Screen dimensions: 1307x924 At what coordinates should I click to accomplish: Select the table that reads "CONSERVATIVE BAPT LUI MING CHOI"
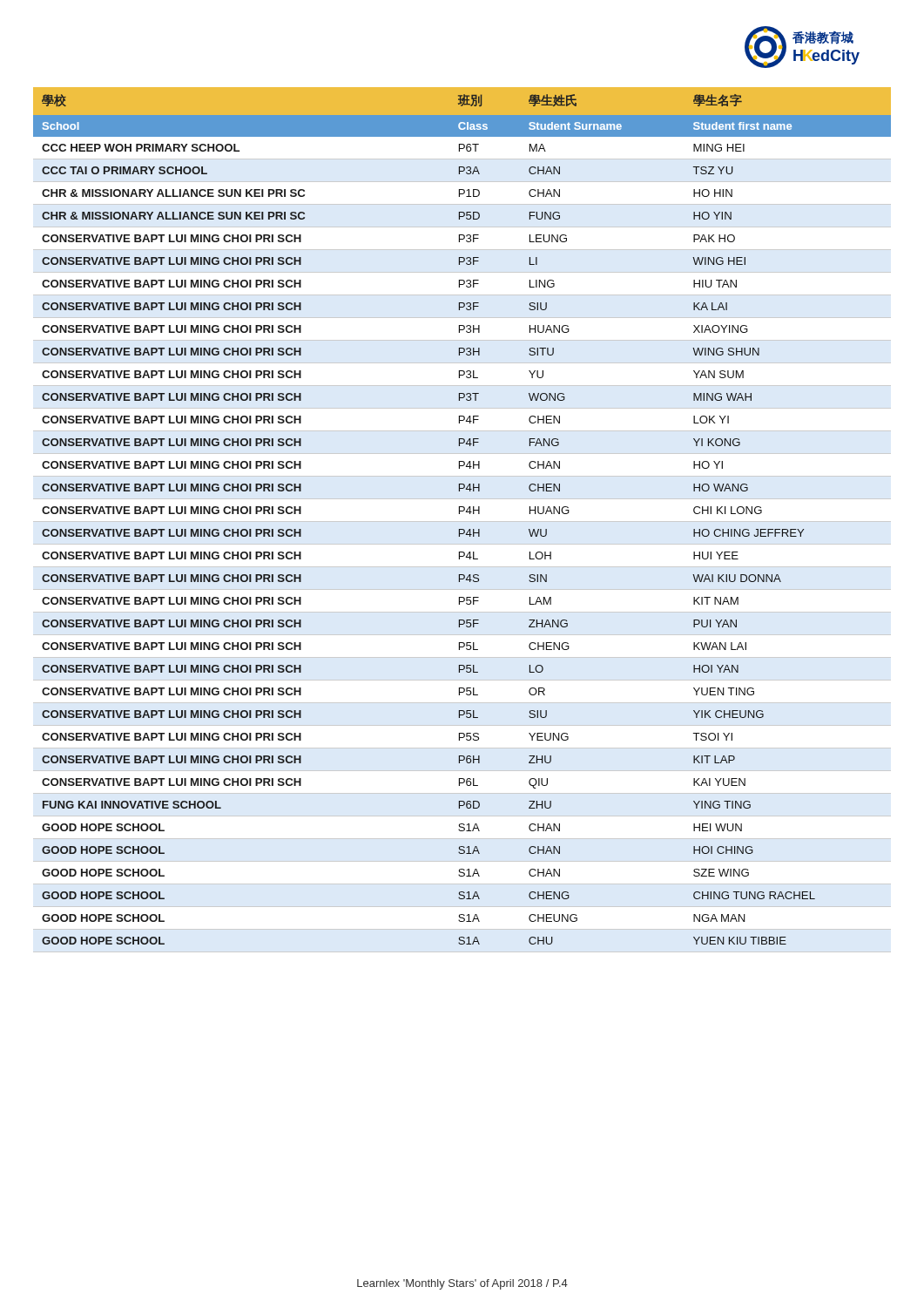tap(462, 520)
